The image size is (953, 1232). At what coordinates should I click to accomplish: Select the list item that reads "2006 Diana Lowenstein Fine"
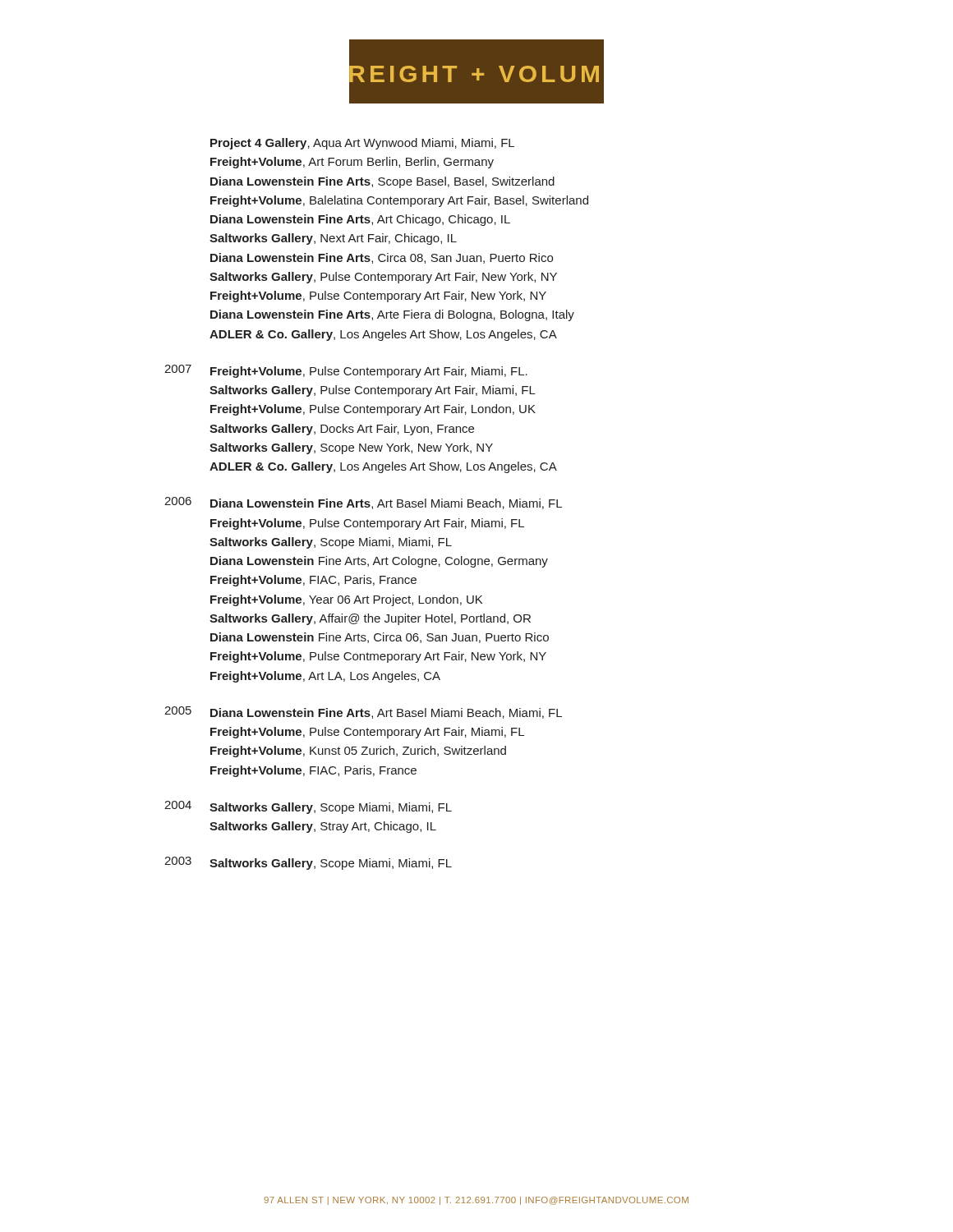coord(363,503)
